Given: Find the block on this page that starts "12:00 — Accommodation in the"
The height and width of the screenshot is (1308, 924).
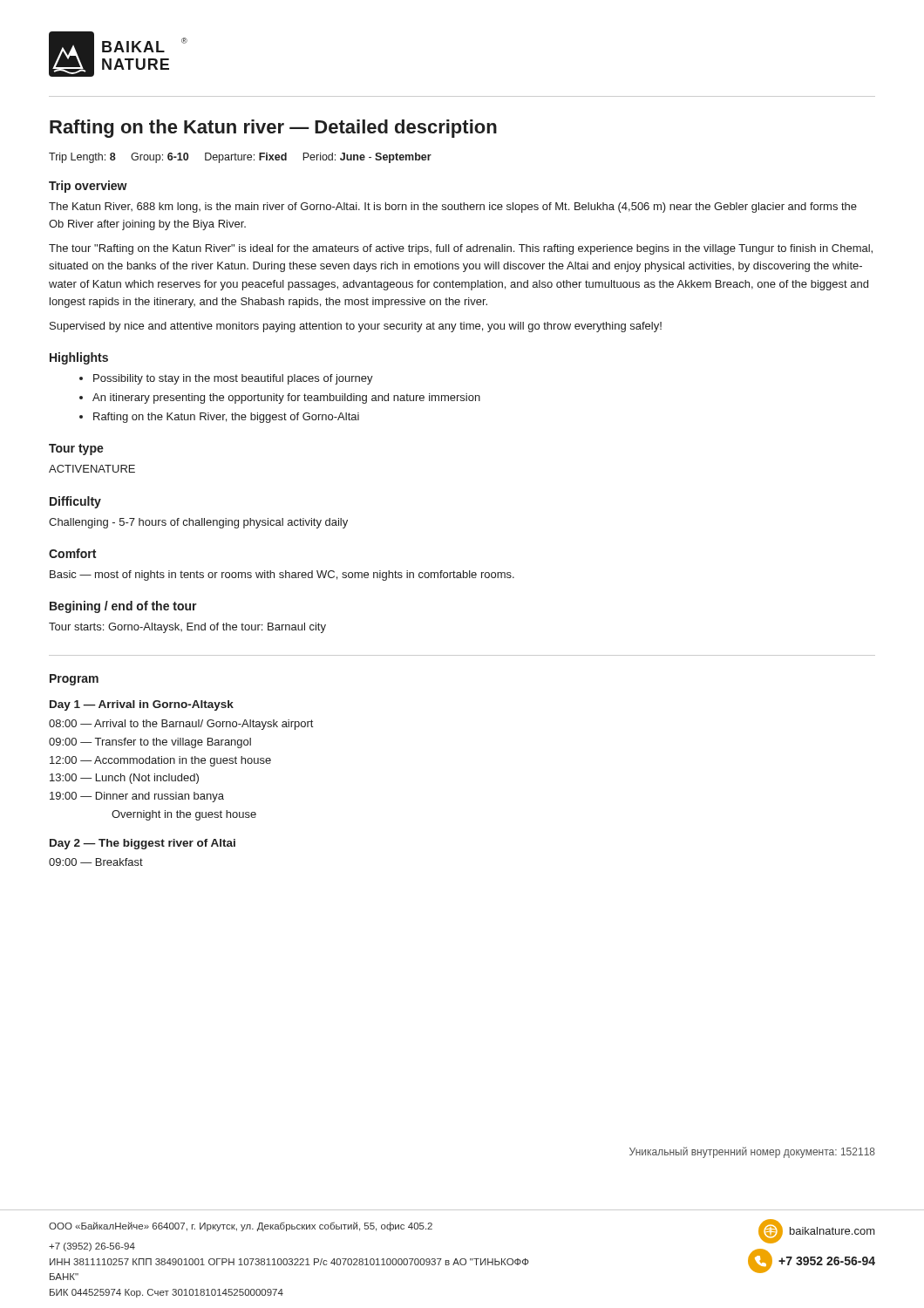Looking at the screenshot, I should click(160, 760).
